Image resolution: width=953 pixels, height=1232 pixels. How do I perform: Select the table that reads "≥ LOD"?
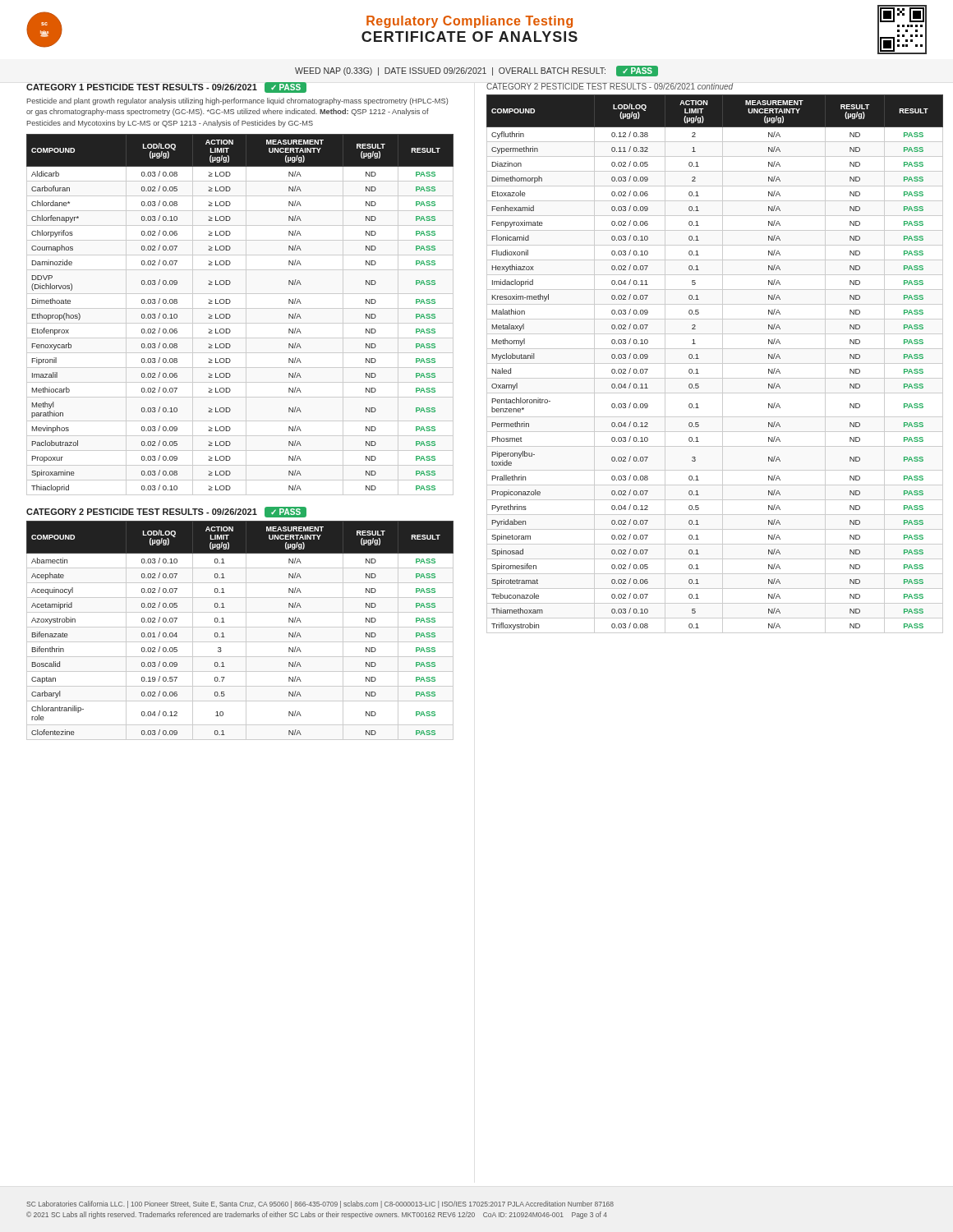240,315
